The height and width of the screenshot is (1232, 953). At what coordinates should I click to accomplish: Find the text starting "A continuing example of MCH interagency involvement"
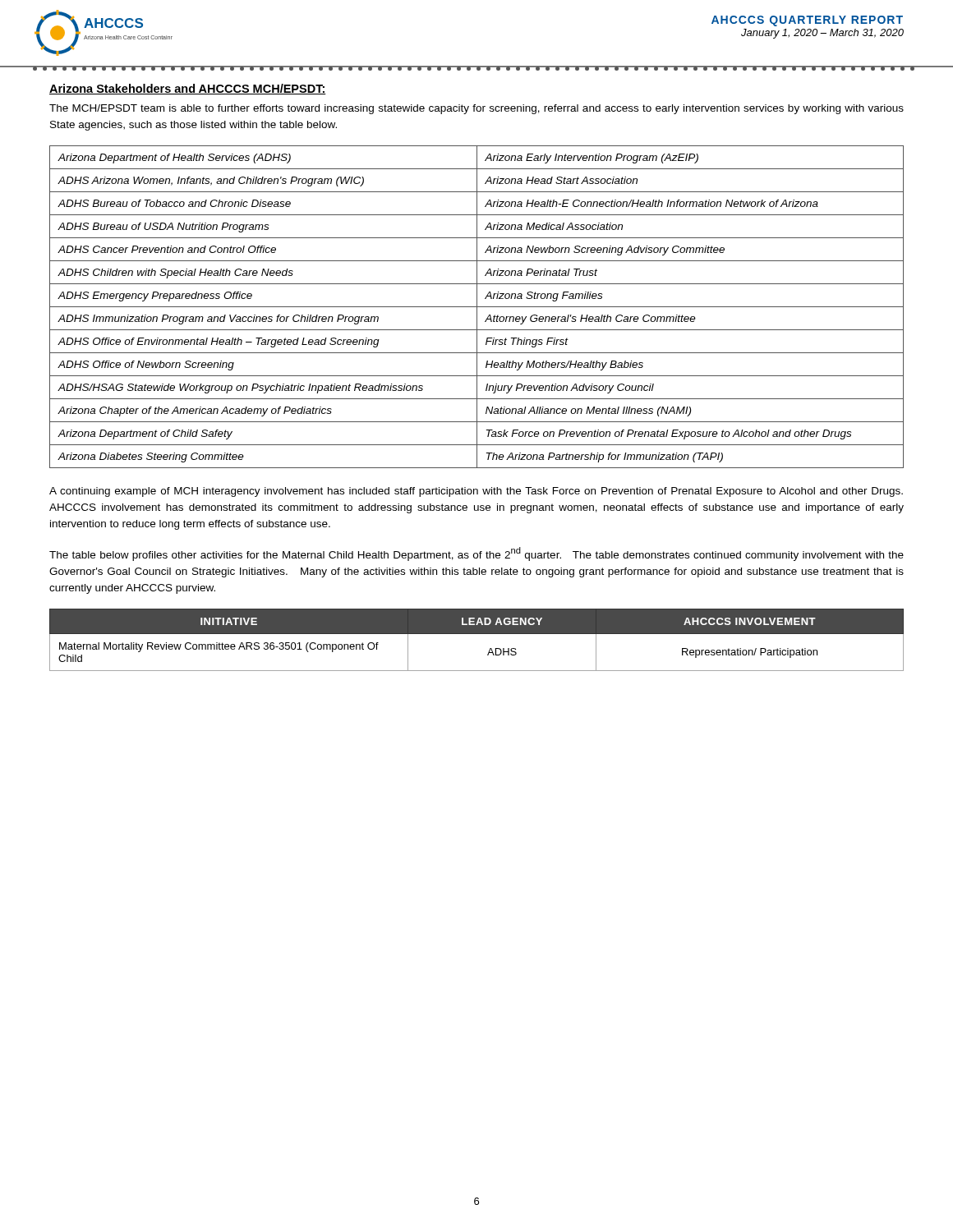pos(476,507)
